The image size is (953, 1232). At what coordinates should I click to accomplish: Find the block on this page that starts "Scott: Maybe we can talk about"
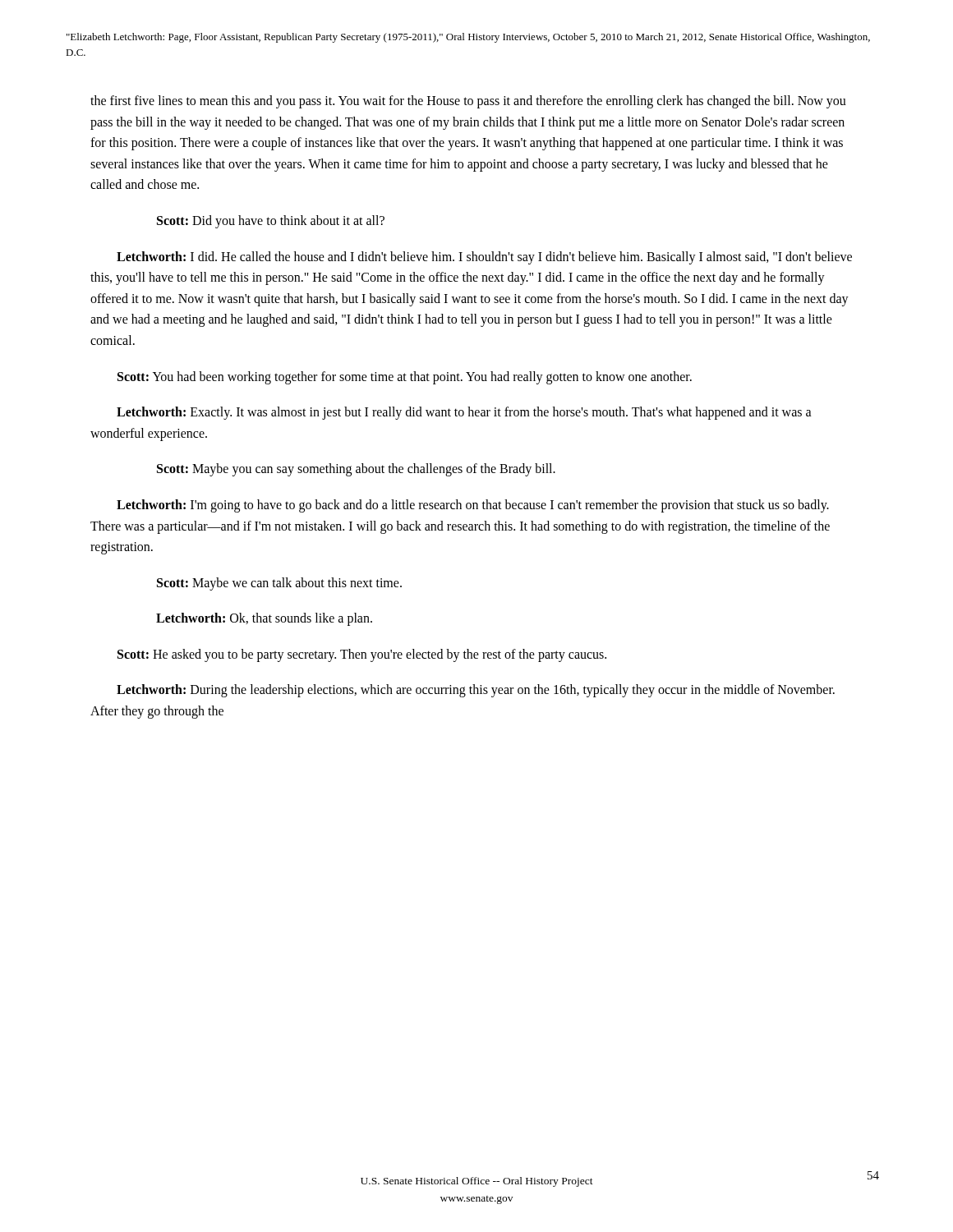279,582
